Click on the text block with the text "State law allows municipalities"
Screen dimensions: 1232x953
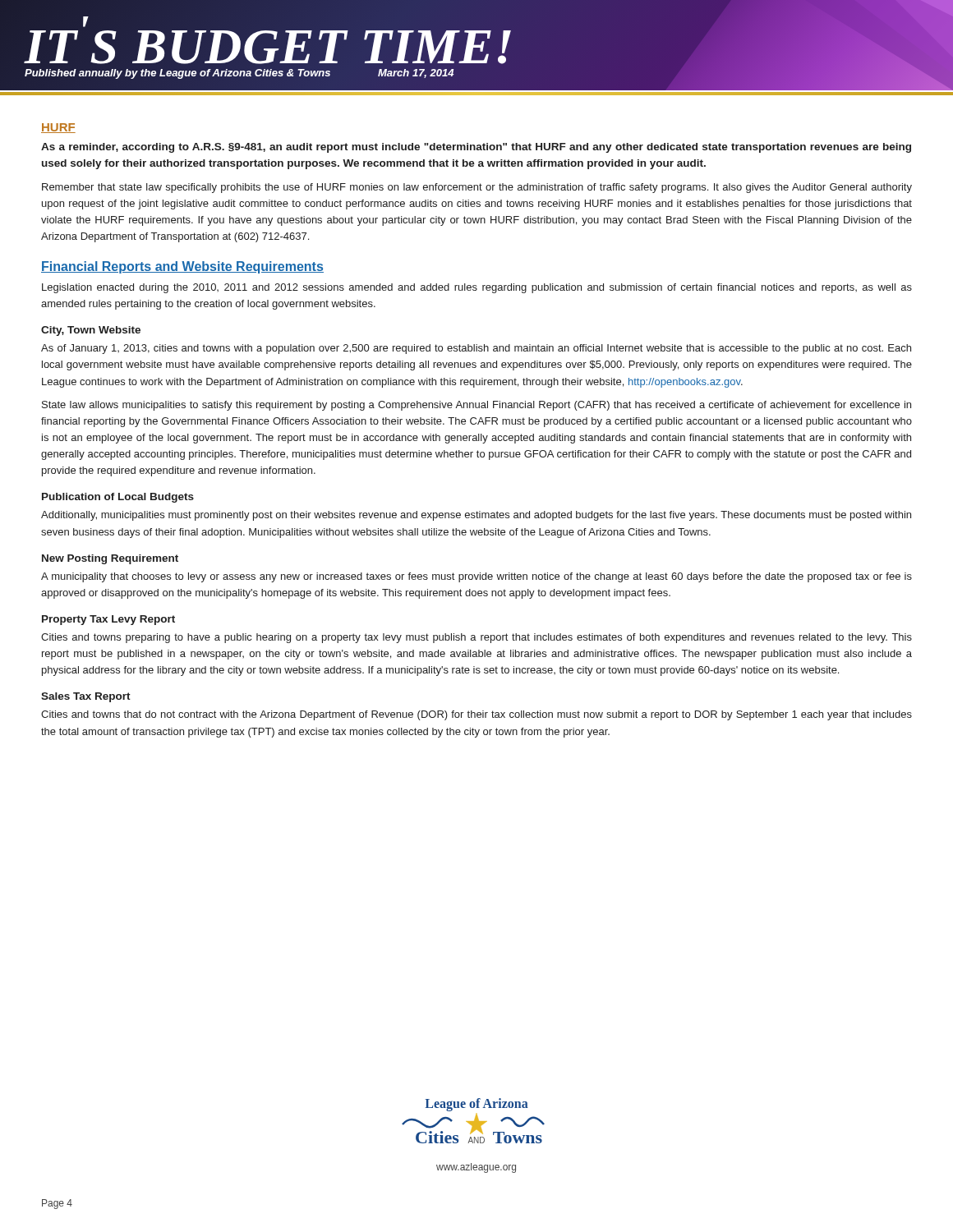coord(476,437)
